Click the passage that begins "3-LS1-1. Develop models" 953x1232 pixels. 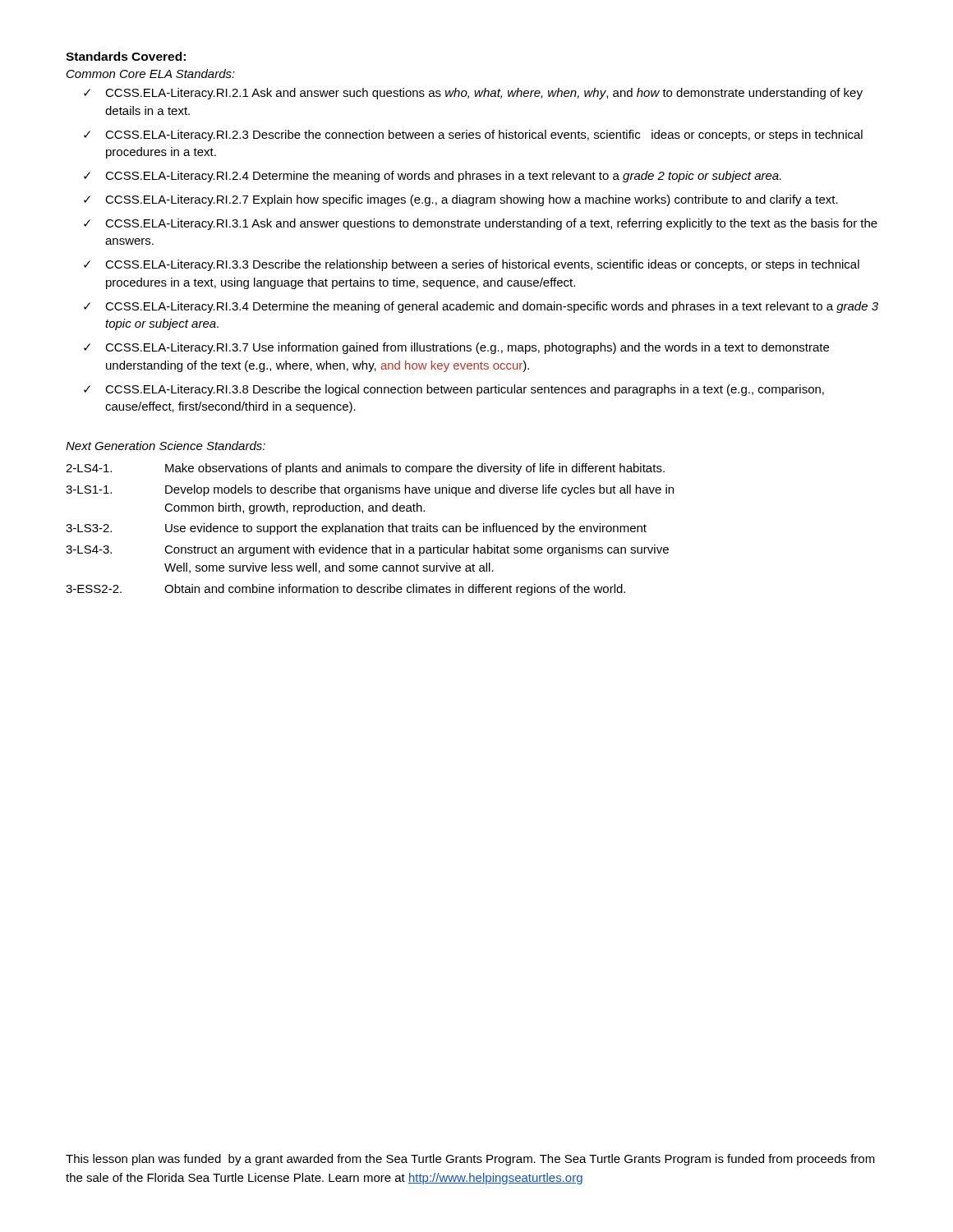point(476,498)
